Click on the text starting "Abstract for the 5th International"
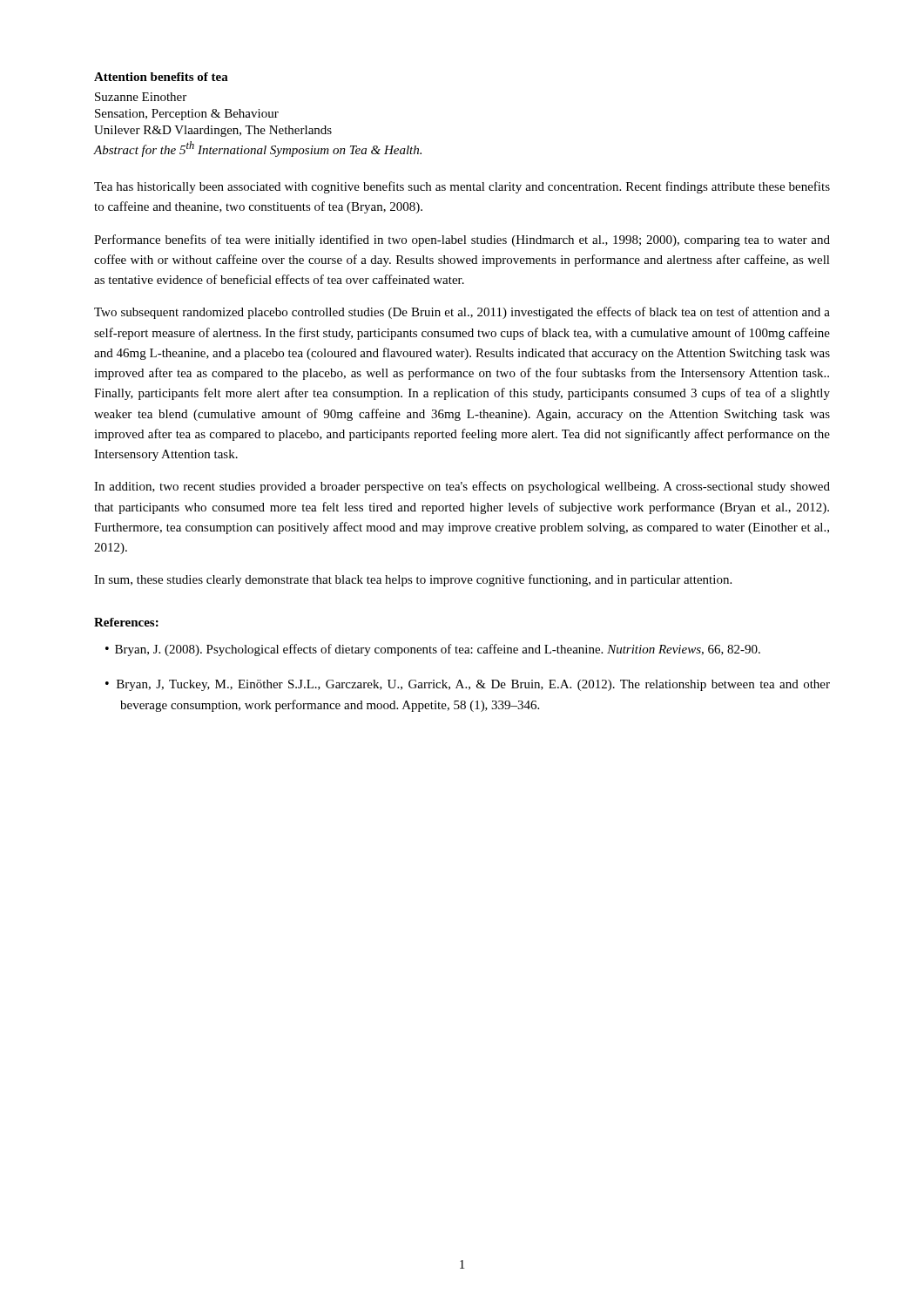The image size is (924, 1307). pyautogui.click(x=258, y=148)
